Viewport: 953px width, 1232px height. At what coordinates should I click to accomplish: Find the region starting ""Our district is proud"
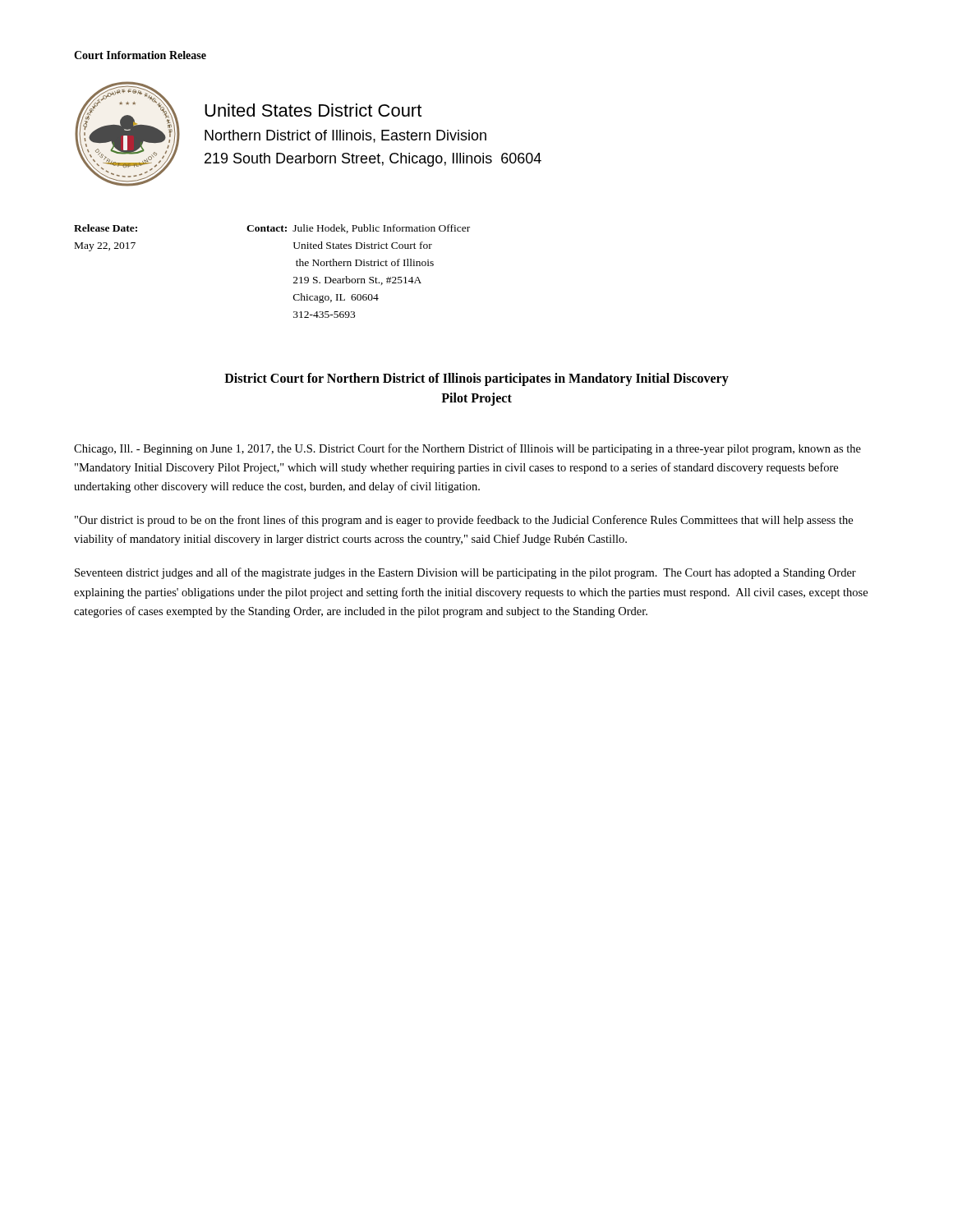point(464,530)
